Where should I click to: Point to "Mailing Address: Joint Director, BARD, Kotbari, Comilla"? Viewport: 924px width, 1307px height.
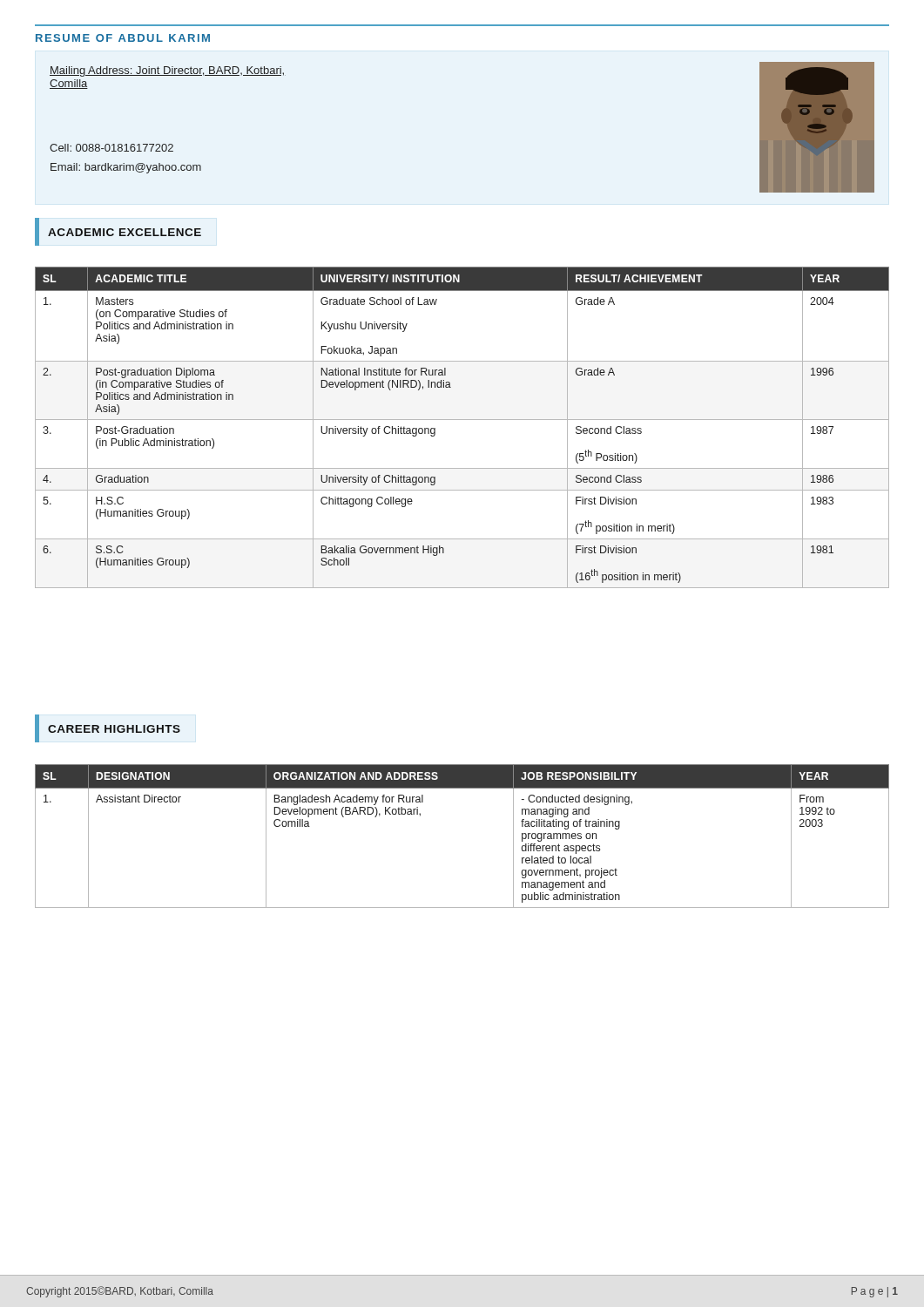tap(167, 77)
